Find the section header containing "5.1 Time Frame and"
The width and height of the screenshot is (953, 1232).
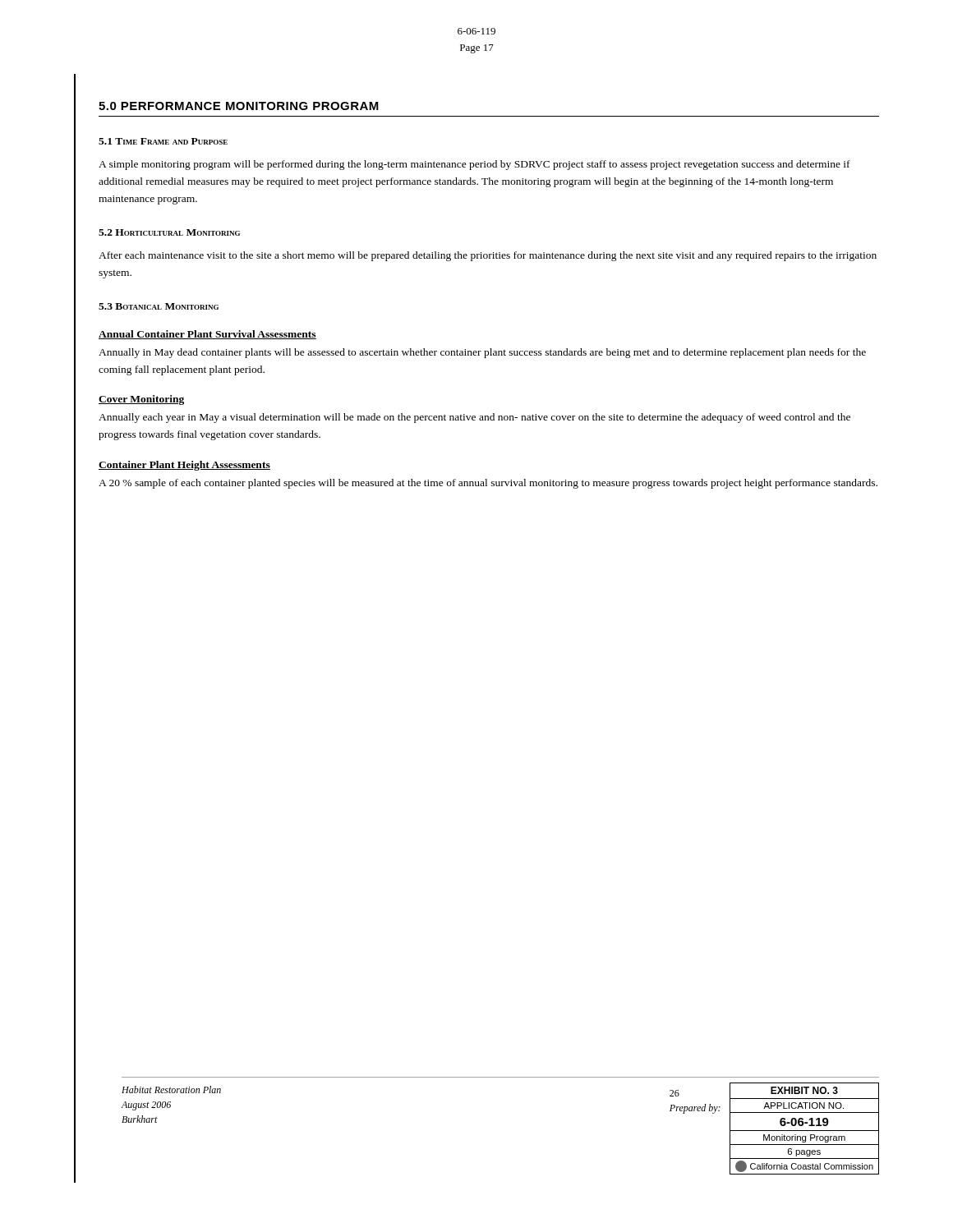[x=163, y=141]
